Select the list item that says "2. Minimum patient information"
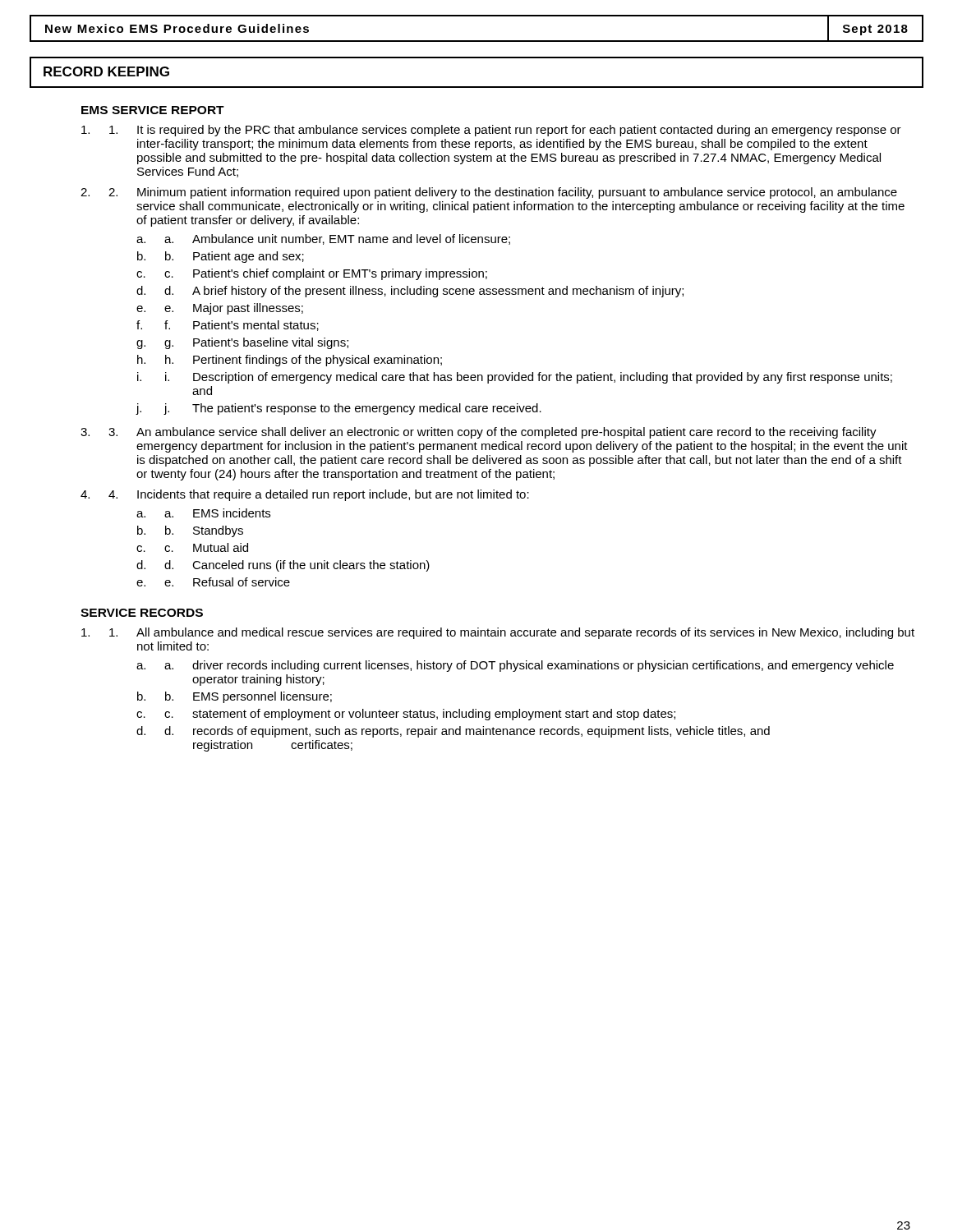The image size is (953, 1232). click(x=512, y=301)
